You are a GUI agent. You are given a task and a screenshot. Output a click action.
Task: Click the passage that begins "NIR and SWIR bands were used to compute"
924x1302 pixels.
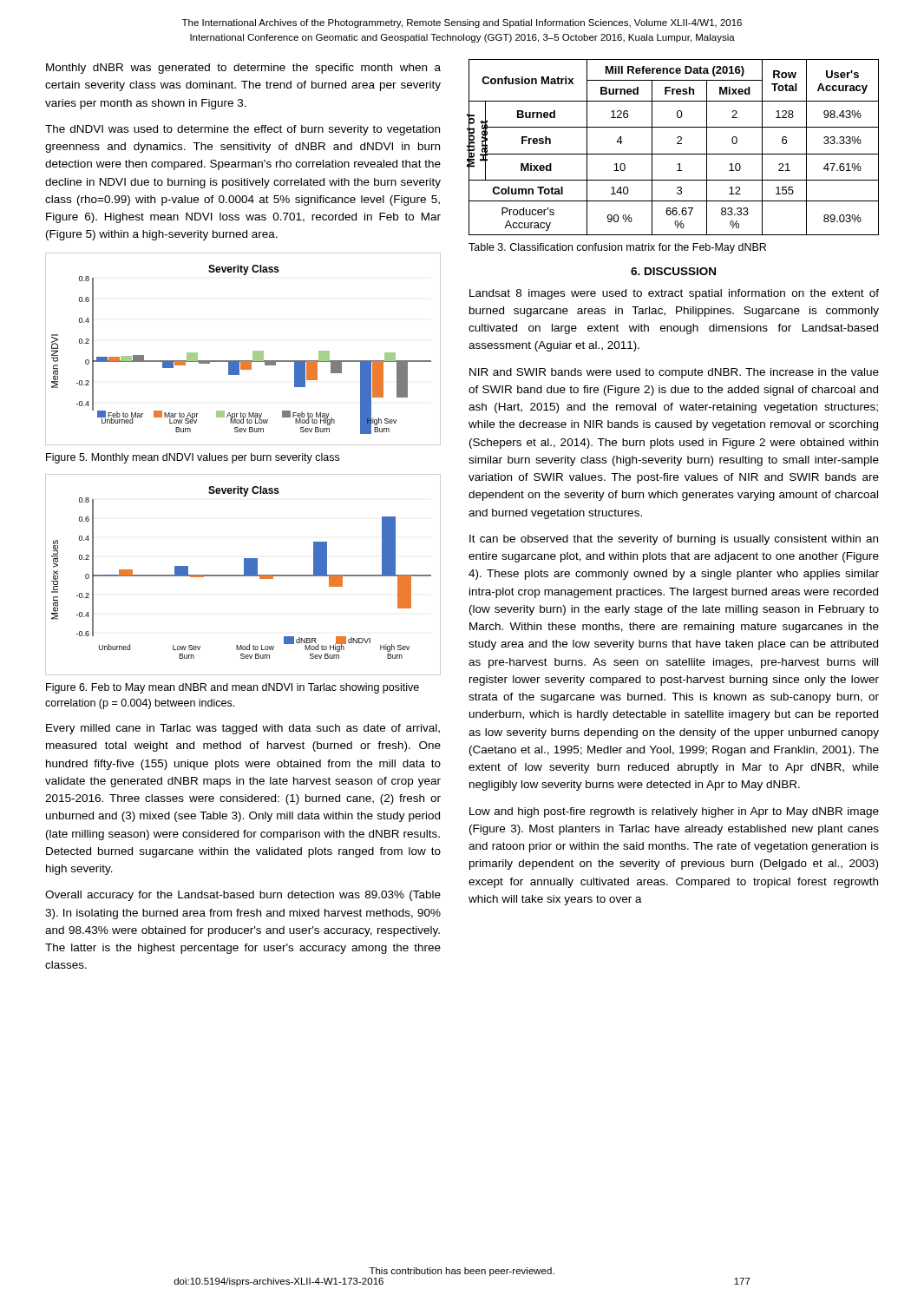[x=674, y=442]
